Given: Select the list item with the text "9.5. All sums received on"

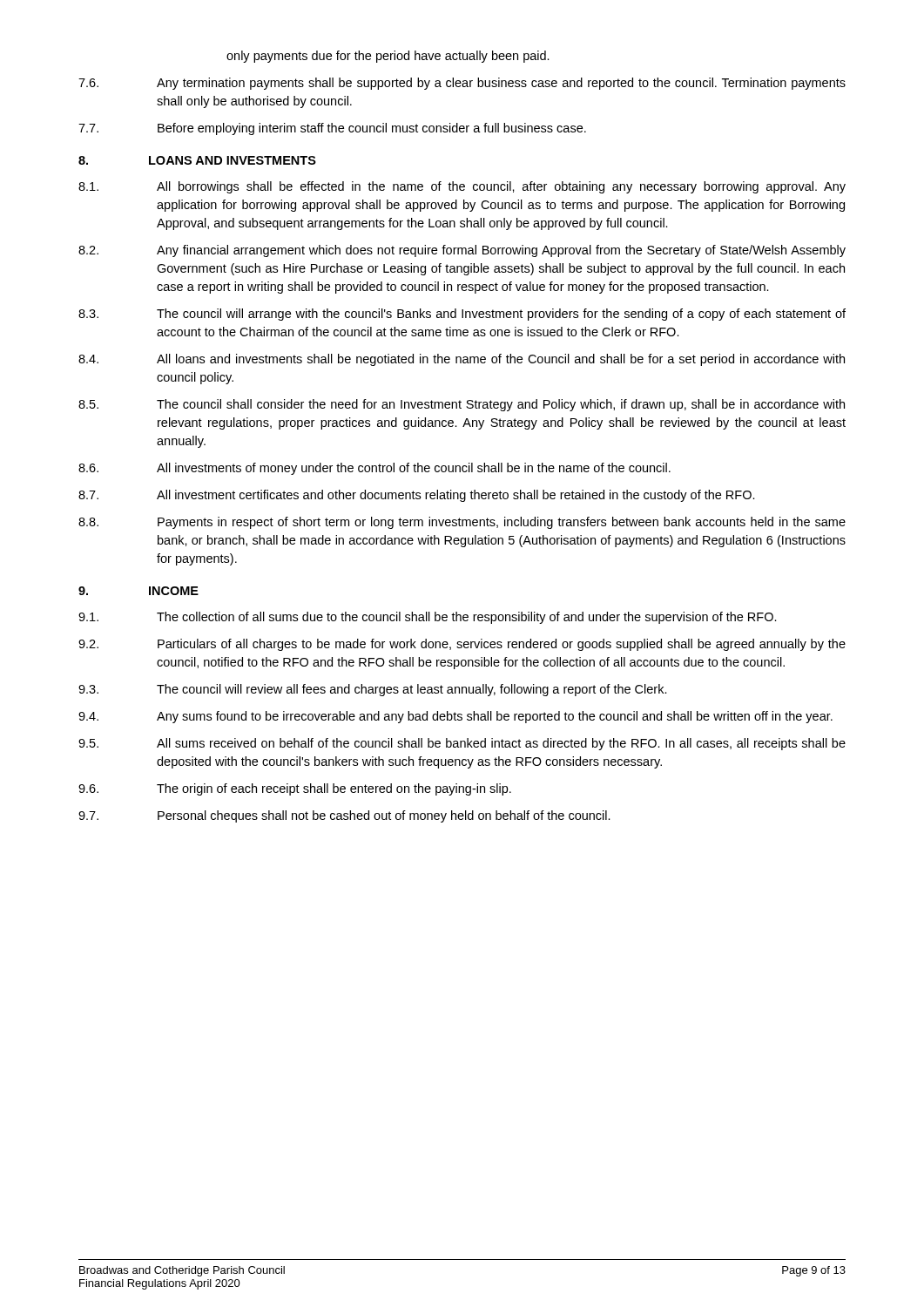Looking at the screenshot, I should 462,753.
